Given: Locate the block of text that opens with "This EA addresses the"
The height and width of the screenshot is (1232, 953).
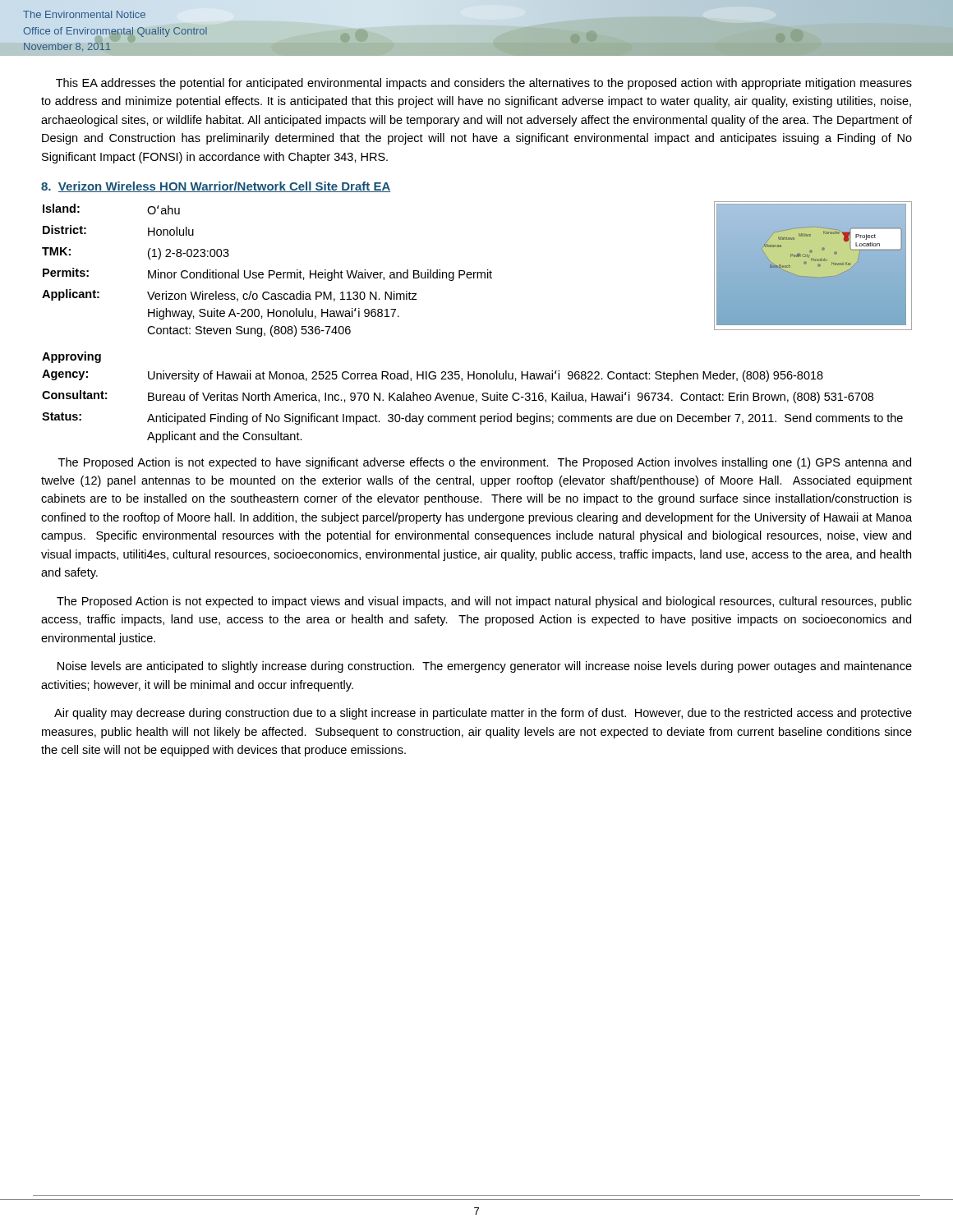Looking at the screenshot, I should click(x=476, y=120).
